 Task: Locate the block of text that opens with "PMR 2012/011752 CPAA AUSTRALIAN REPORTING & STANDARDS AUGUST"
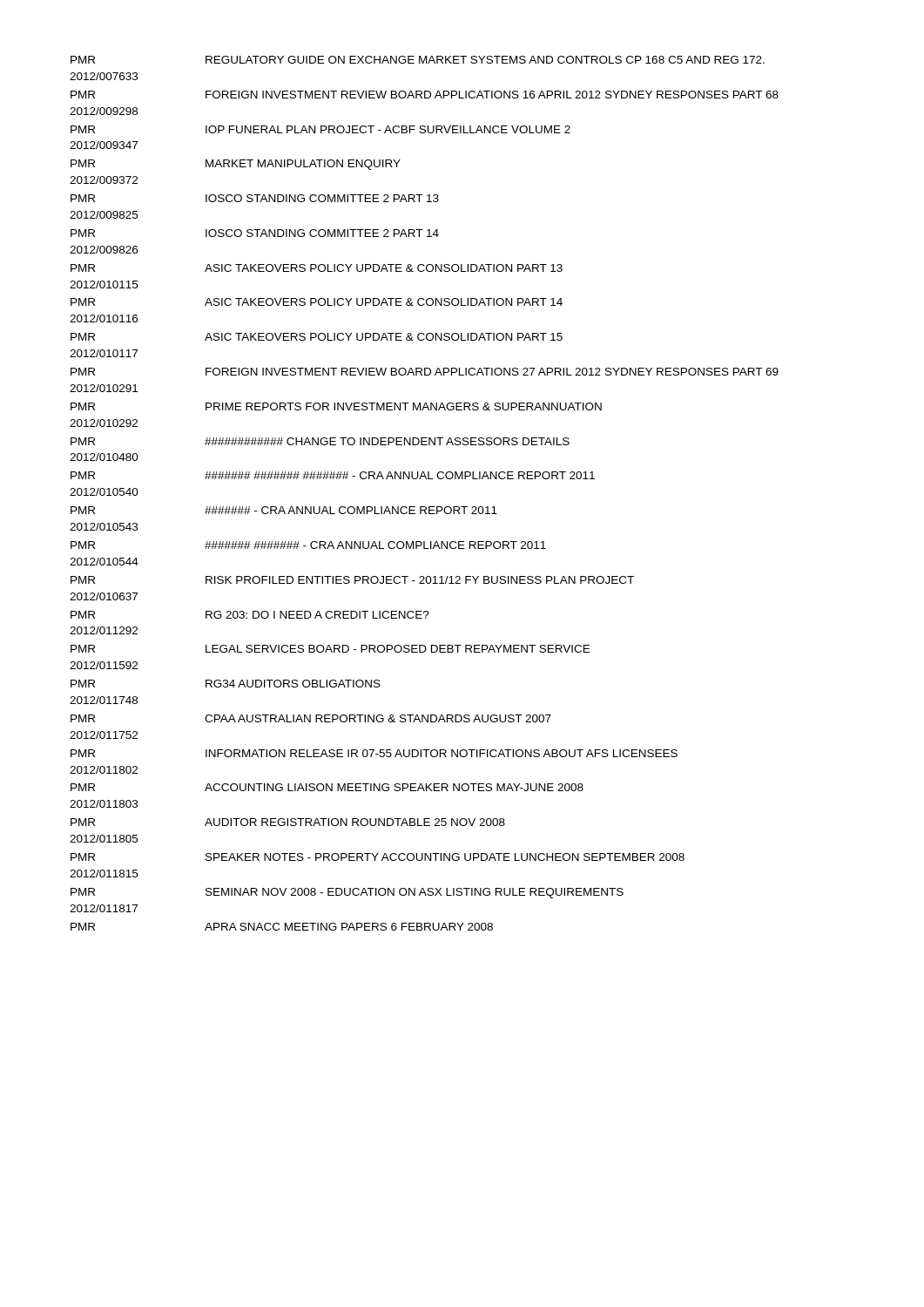point(462,727)
